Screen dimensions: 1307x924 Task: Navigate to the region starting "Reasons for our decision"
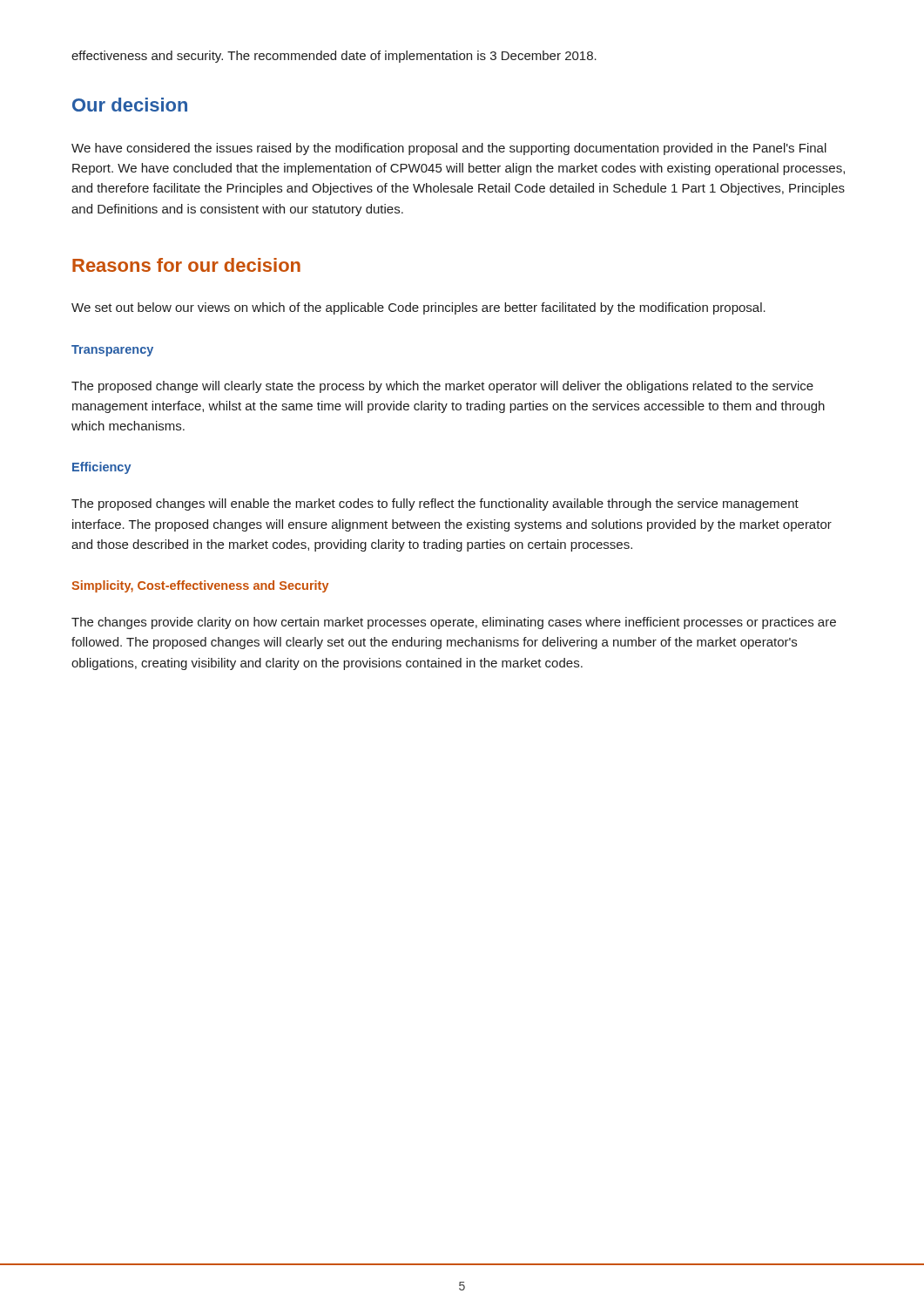186,265
